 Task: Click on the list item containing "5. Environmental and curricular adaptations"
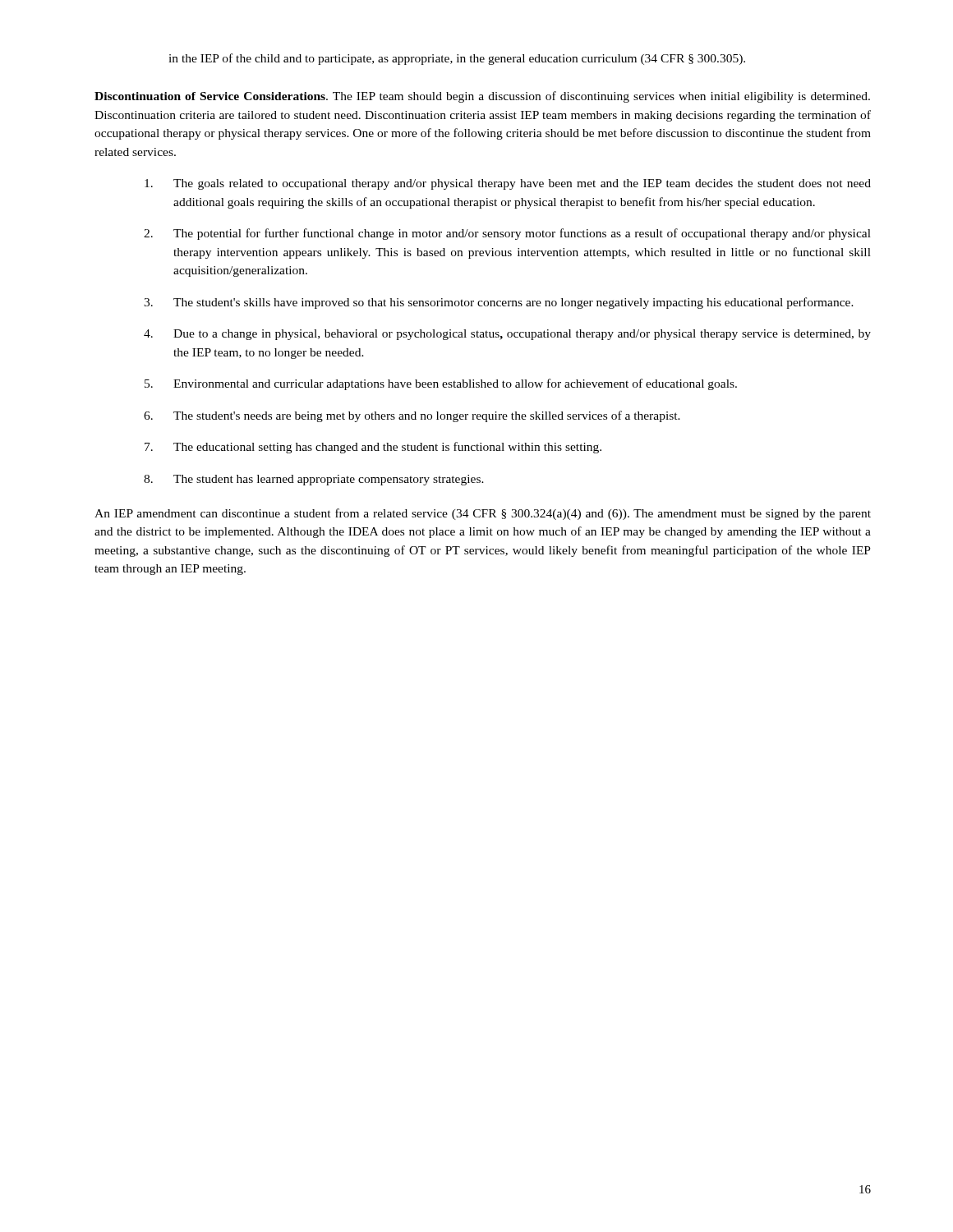tap(507, 384)
